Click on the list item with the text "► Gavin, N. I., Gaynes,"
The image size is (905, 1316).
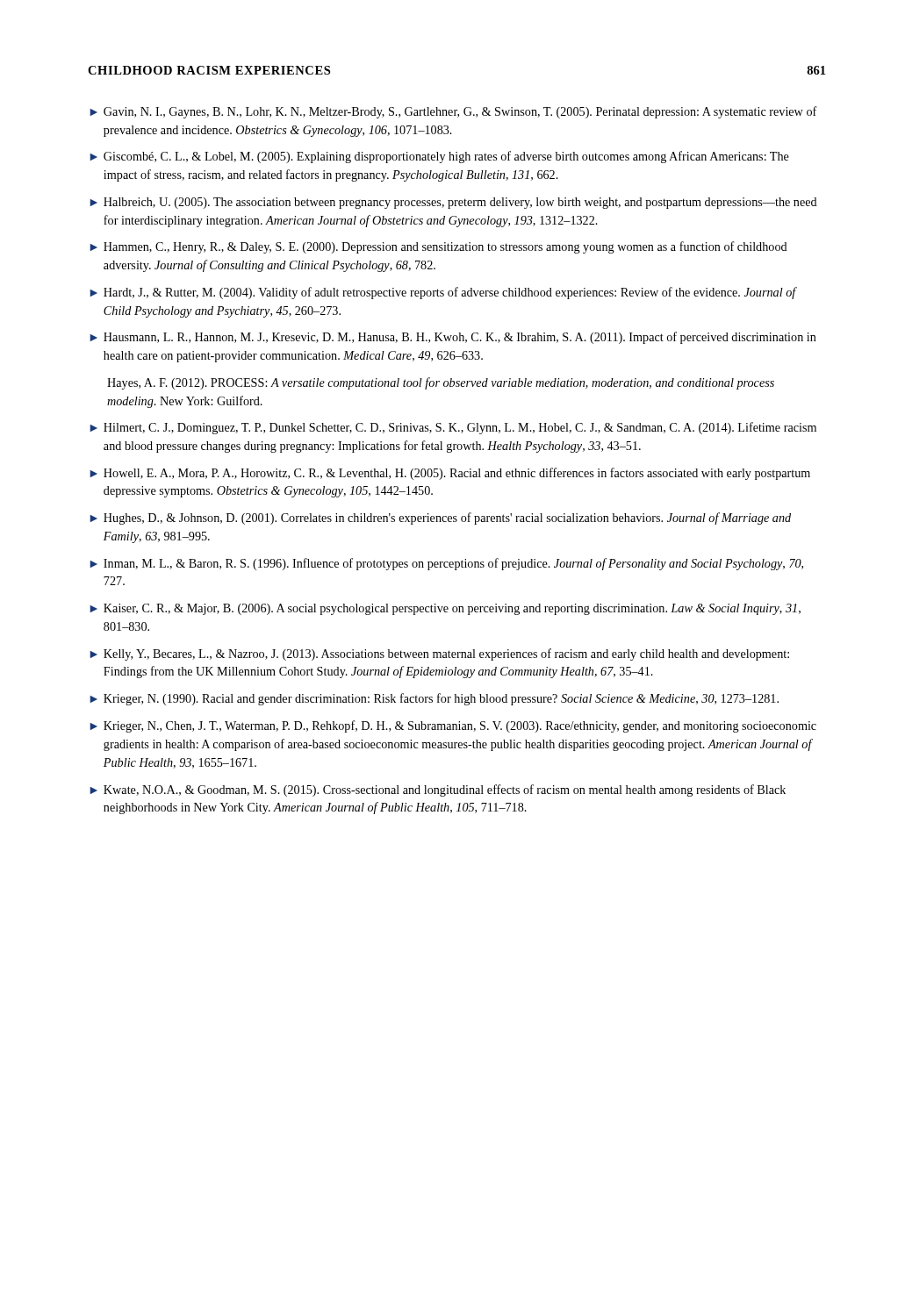click(x=457, y=121)
